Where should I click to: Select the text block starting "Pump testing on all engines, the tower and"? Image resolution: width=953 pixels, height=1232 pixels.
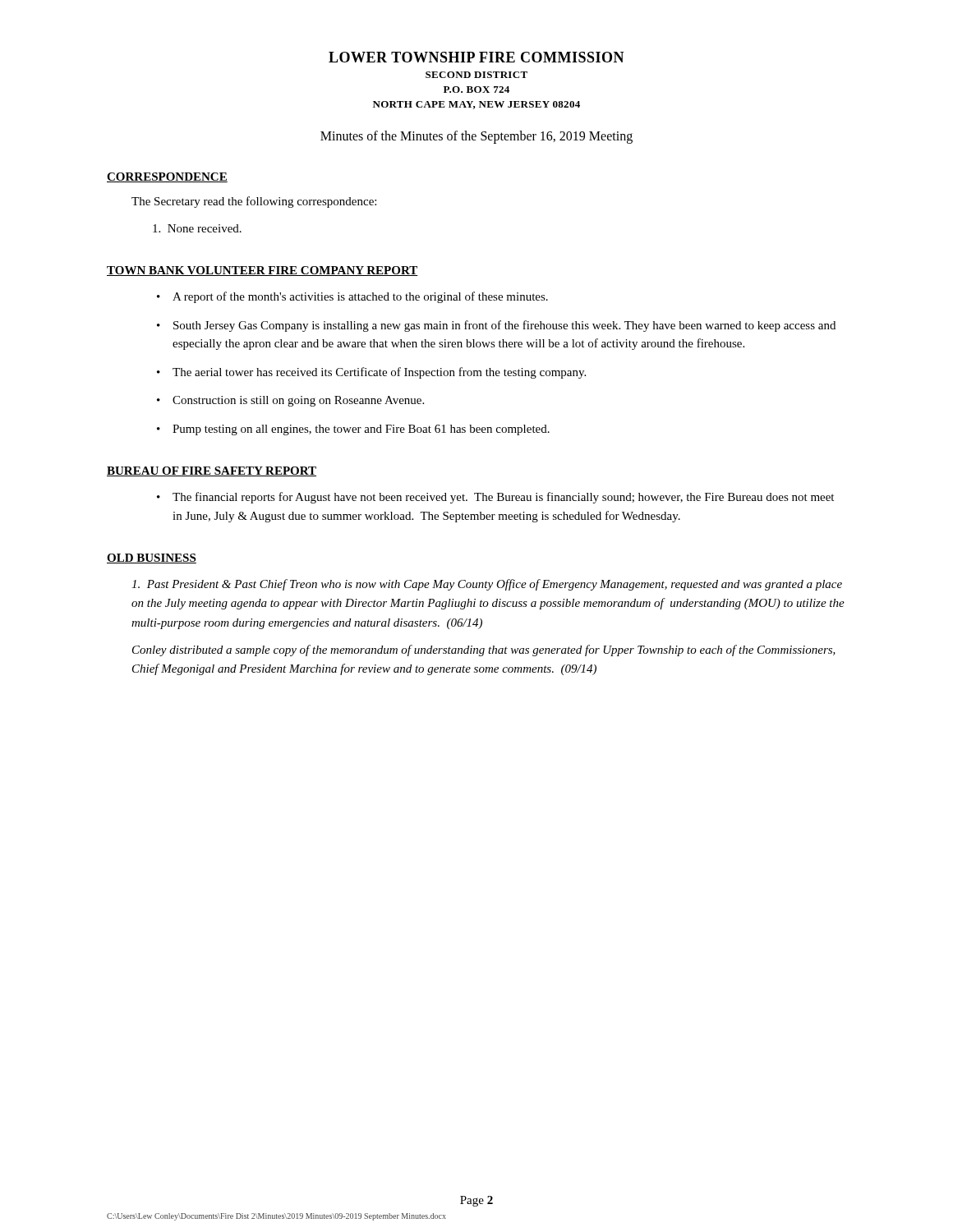361,428
